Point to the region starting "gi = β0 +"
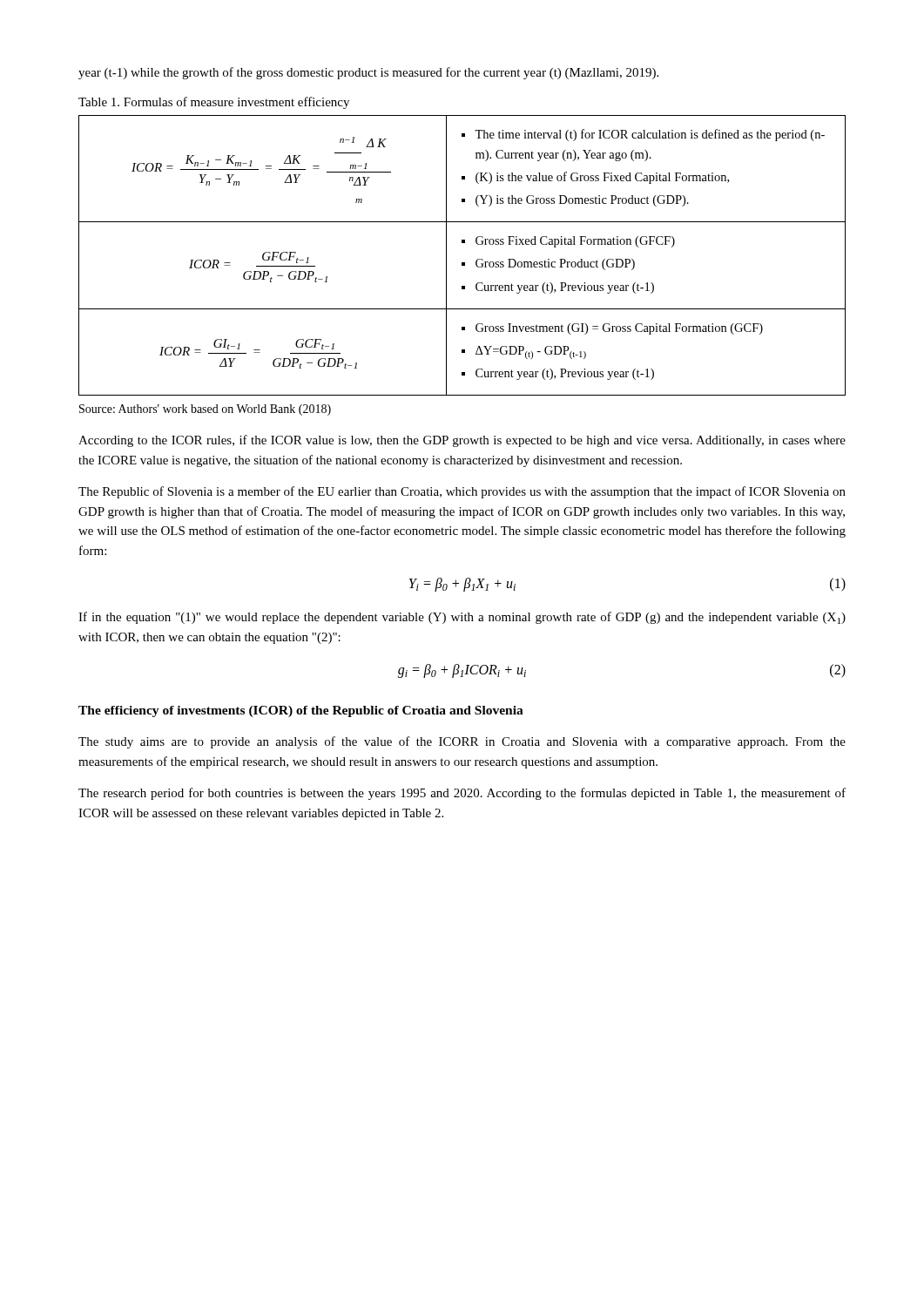The image size is (924, 1307). click(462, 670)
